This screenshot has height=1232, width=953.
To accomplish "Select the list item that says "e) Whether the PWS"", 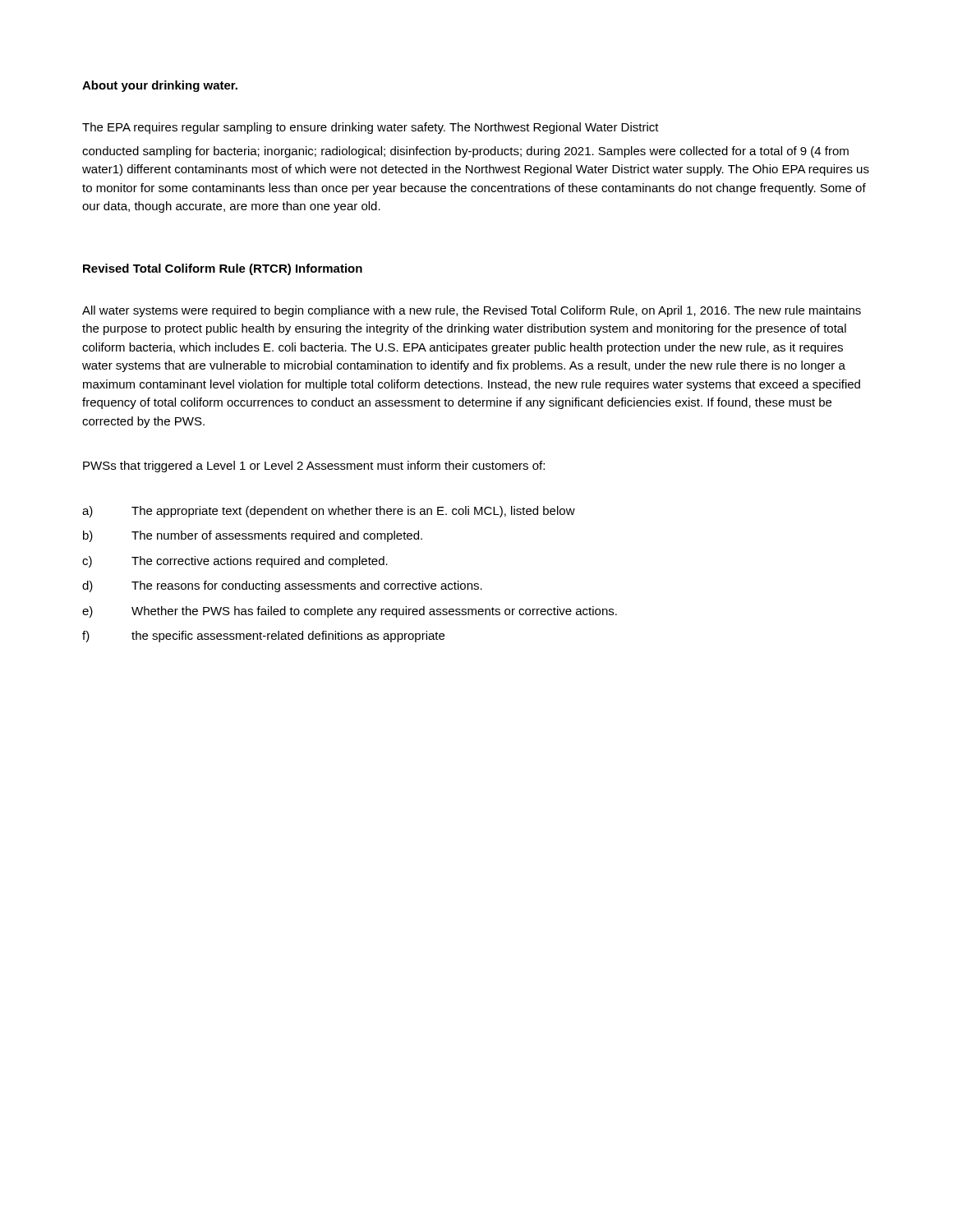I will (x=476, y=611).
